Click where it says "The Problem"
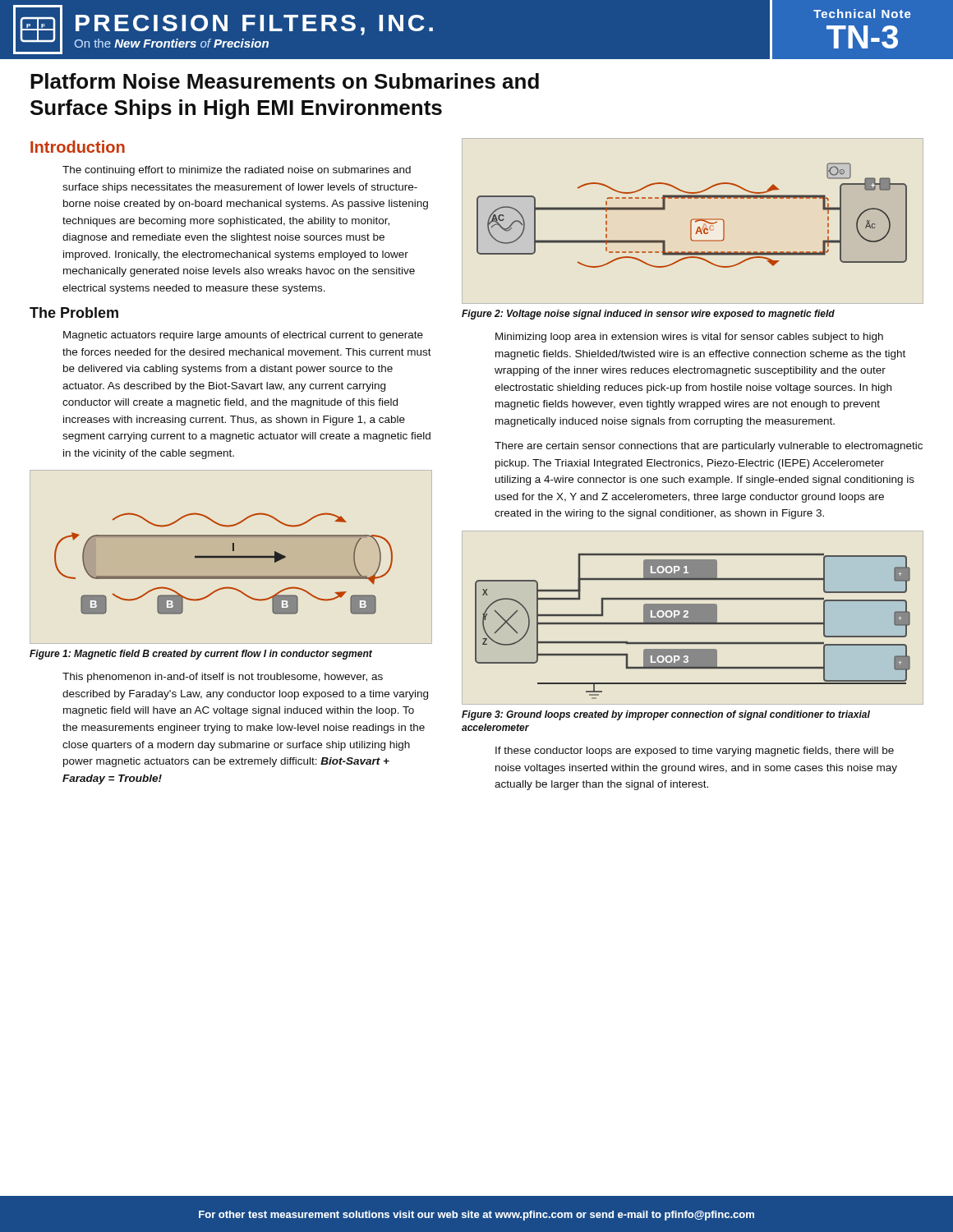This screenshot has width=953, height=1232. (x=74, y=313)
